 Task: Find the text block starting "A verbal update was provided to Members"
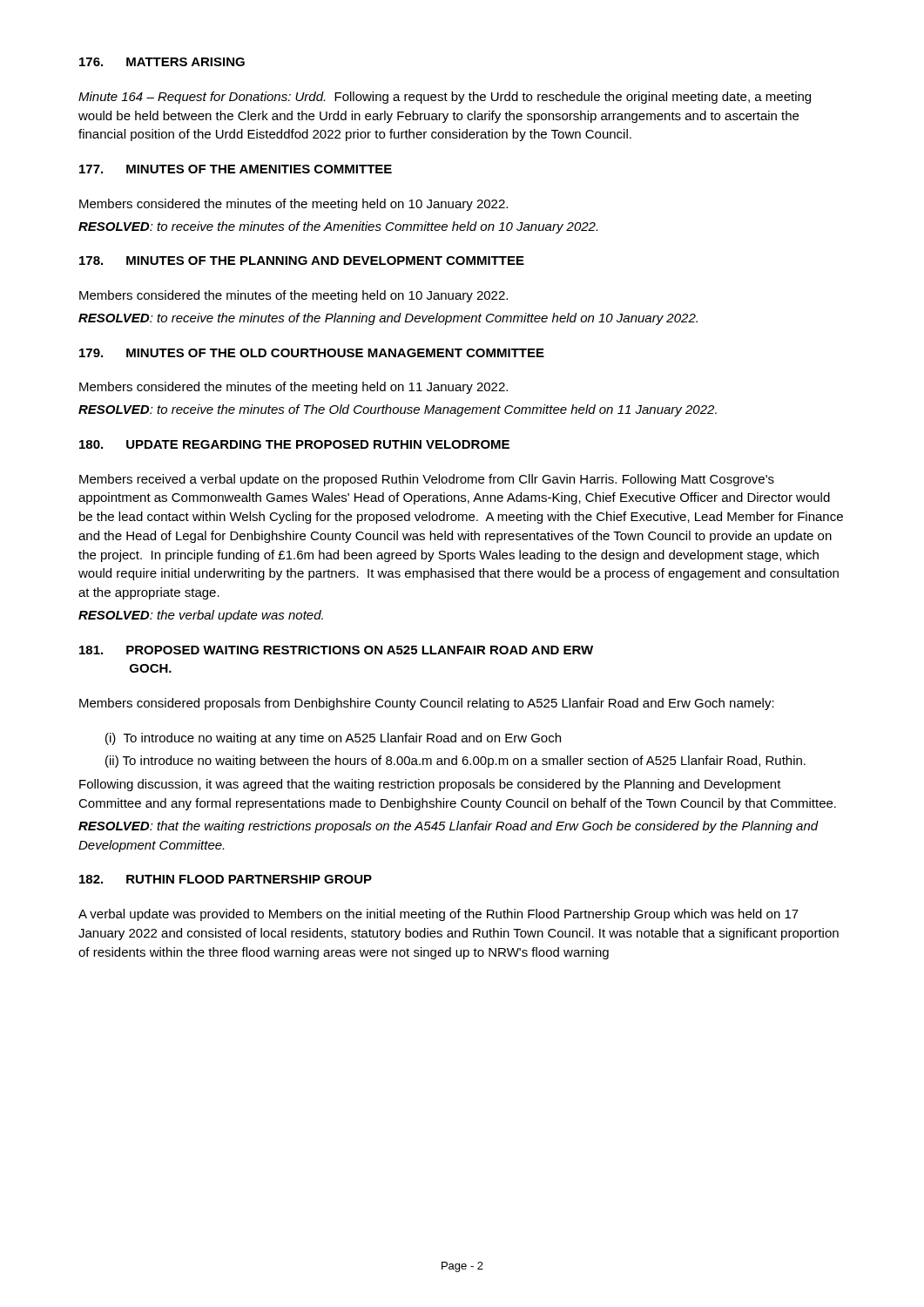(462, 933)
